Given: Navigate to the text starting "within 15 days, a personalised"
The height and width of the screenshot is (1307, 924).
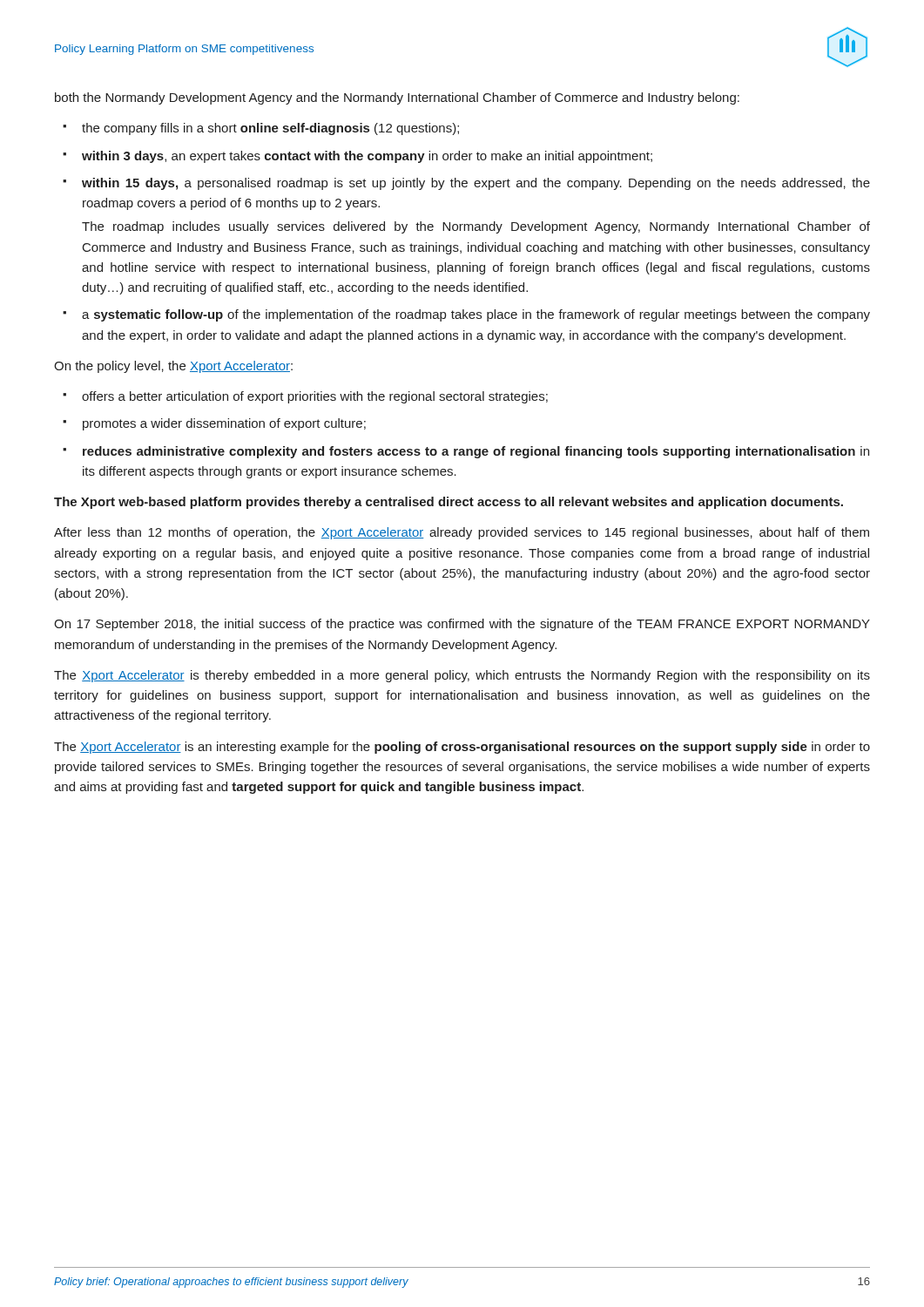Looking at the screenshot, I should (x=476, y=236).
